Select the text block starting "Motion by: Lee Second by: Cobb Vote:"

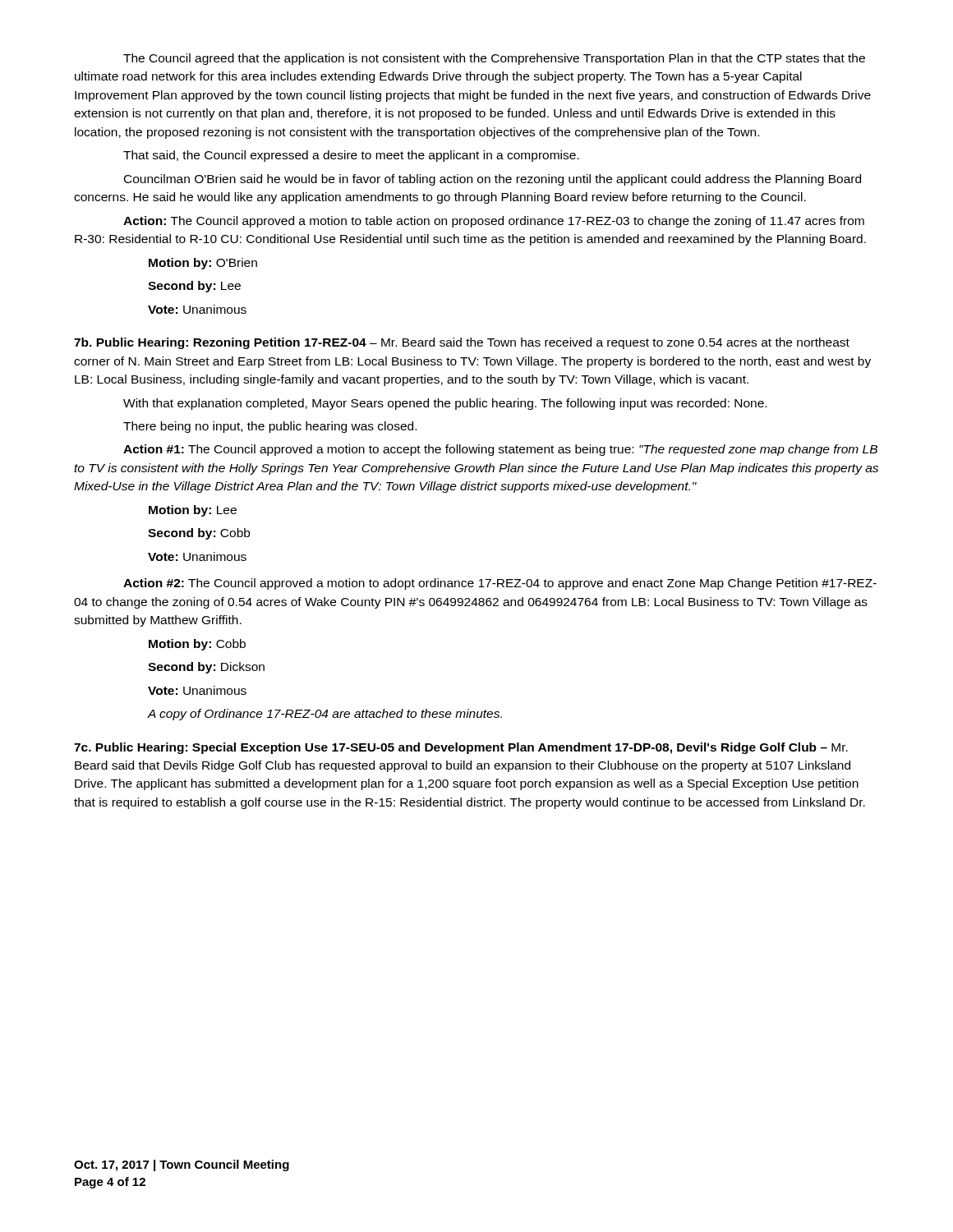193,511
